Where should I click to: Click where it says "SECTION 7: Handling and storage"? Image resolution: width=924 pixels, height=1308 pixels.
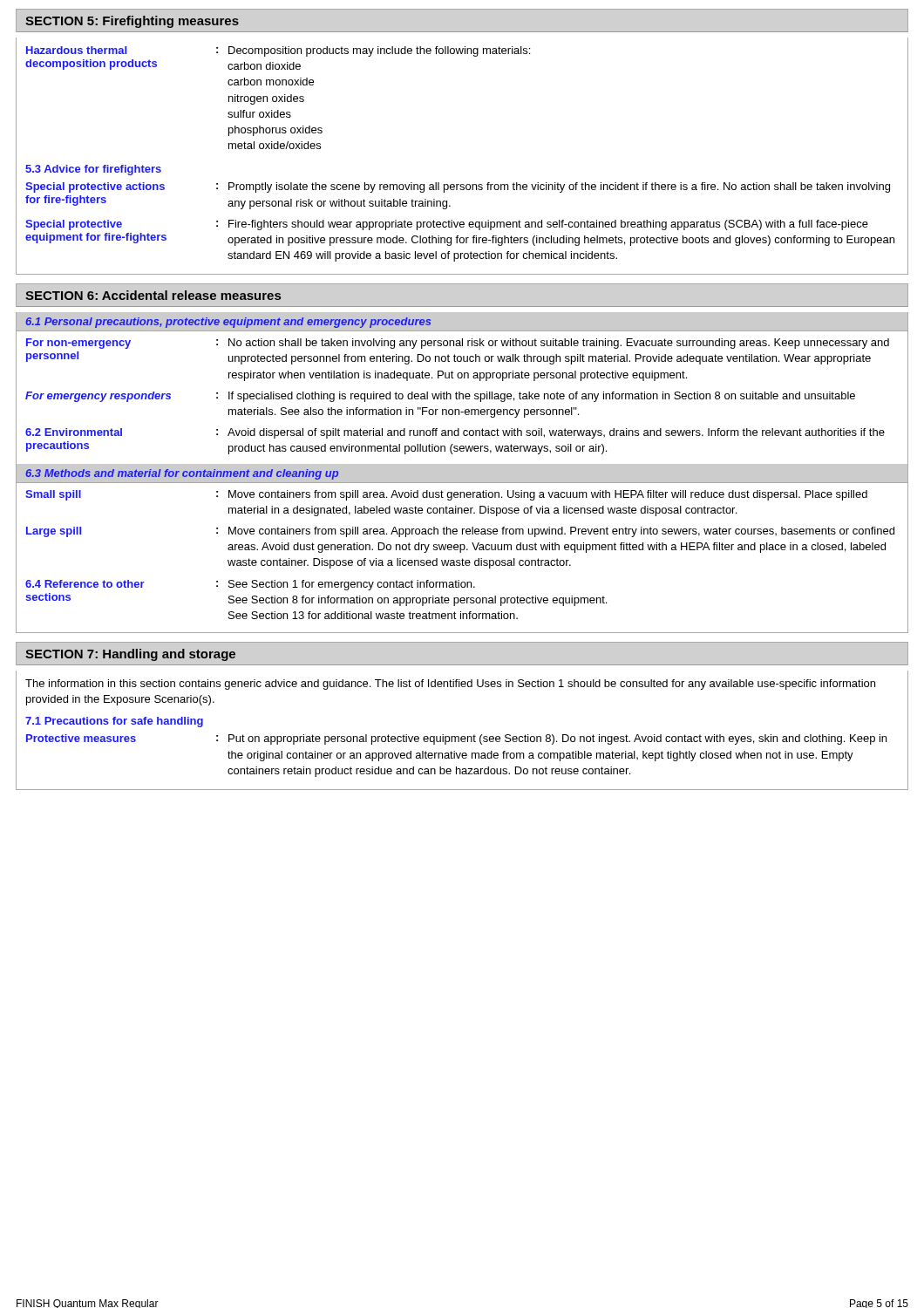point(462,654)
